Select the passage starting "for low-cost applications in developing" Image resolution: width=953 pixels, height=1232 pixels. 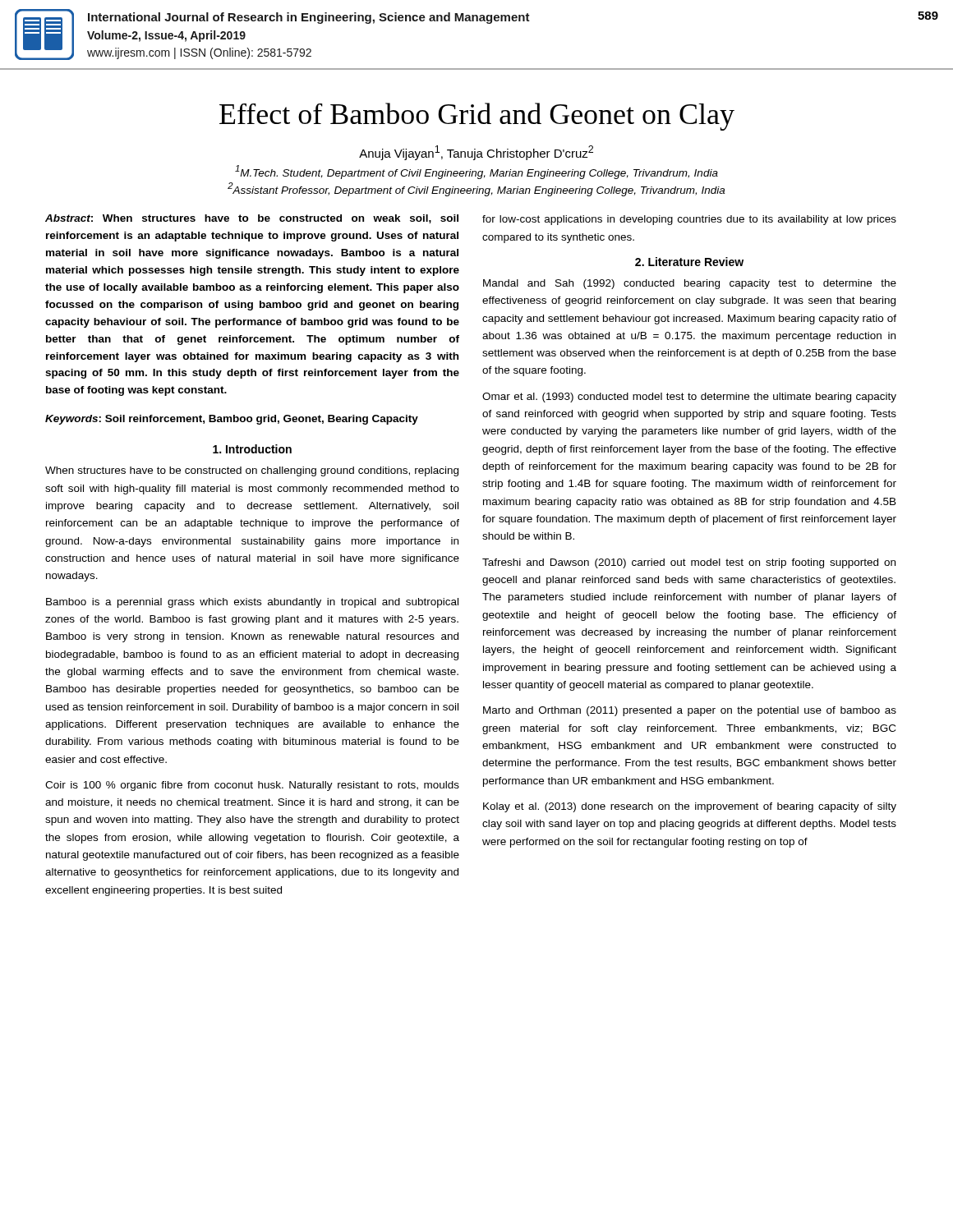[x=689, y=228]
